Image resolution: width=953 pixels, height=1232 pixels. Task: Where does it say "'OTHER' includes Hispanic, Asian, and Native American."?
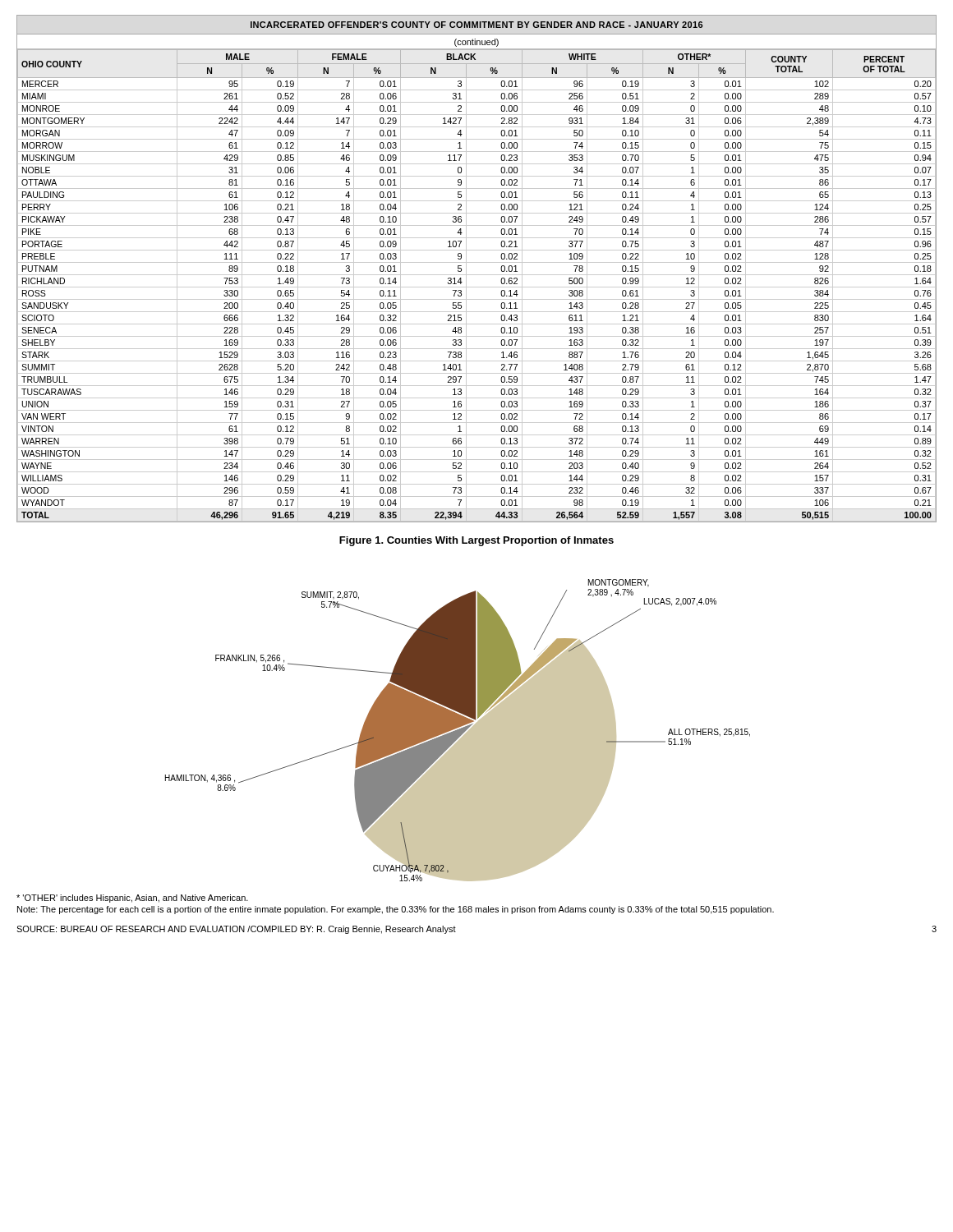click(x=476, y=898)
